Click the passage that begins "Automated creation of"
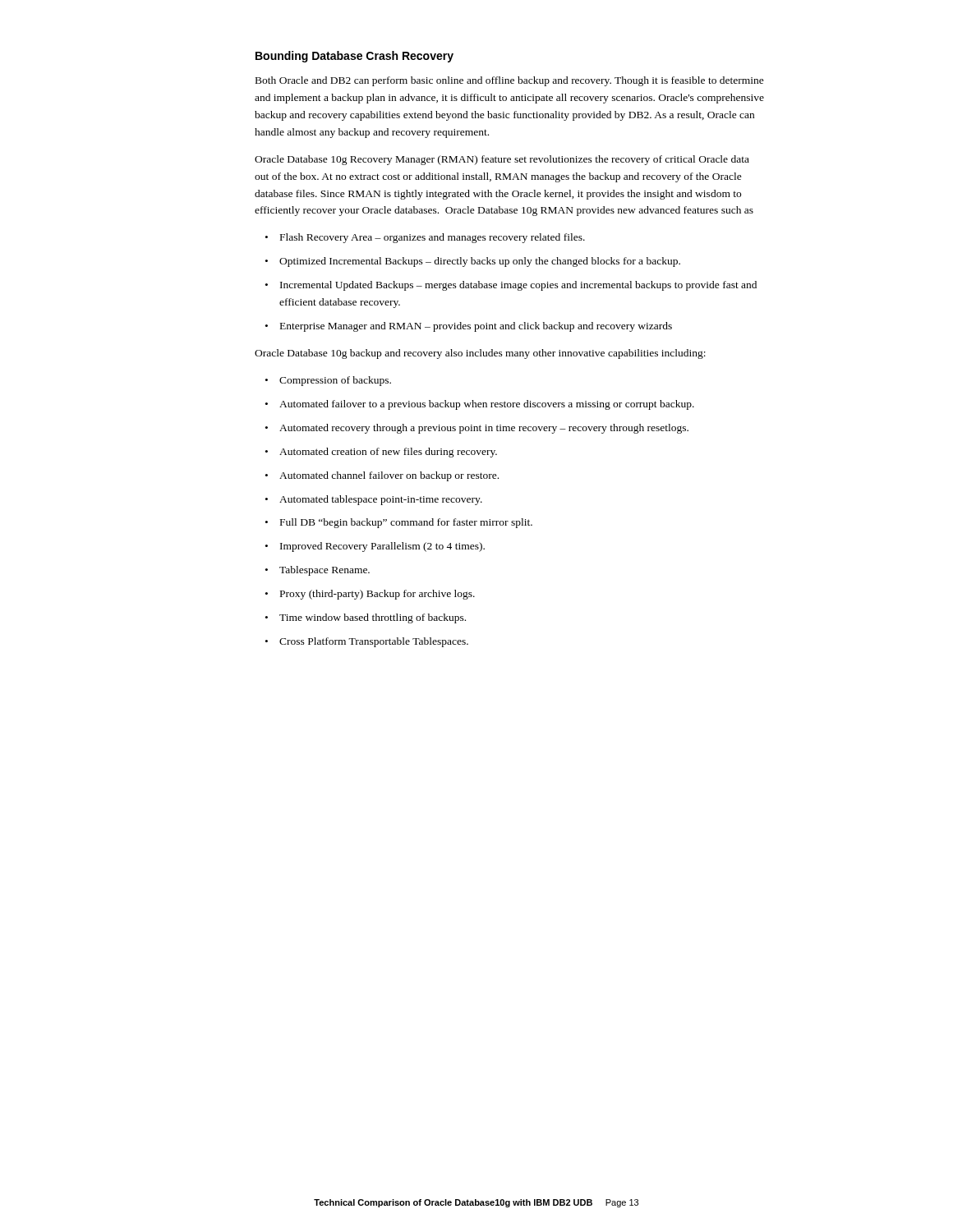The height and width of the screenshot is (1232, 953). pos(388,451)
